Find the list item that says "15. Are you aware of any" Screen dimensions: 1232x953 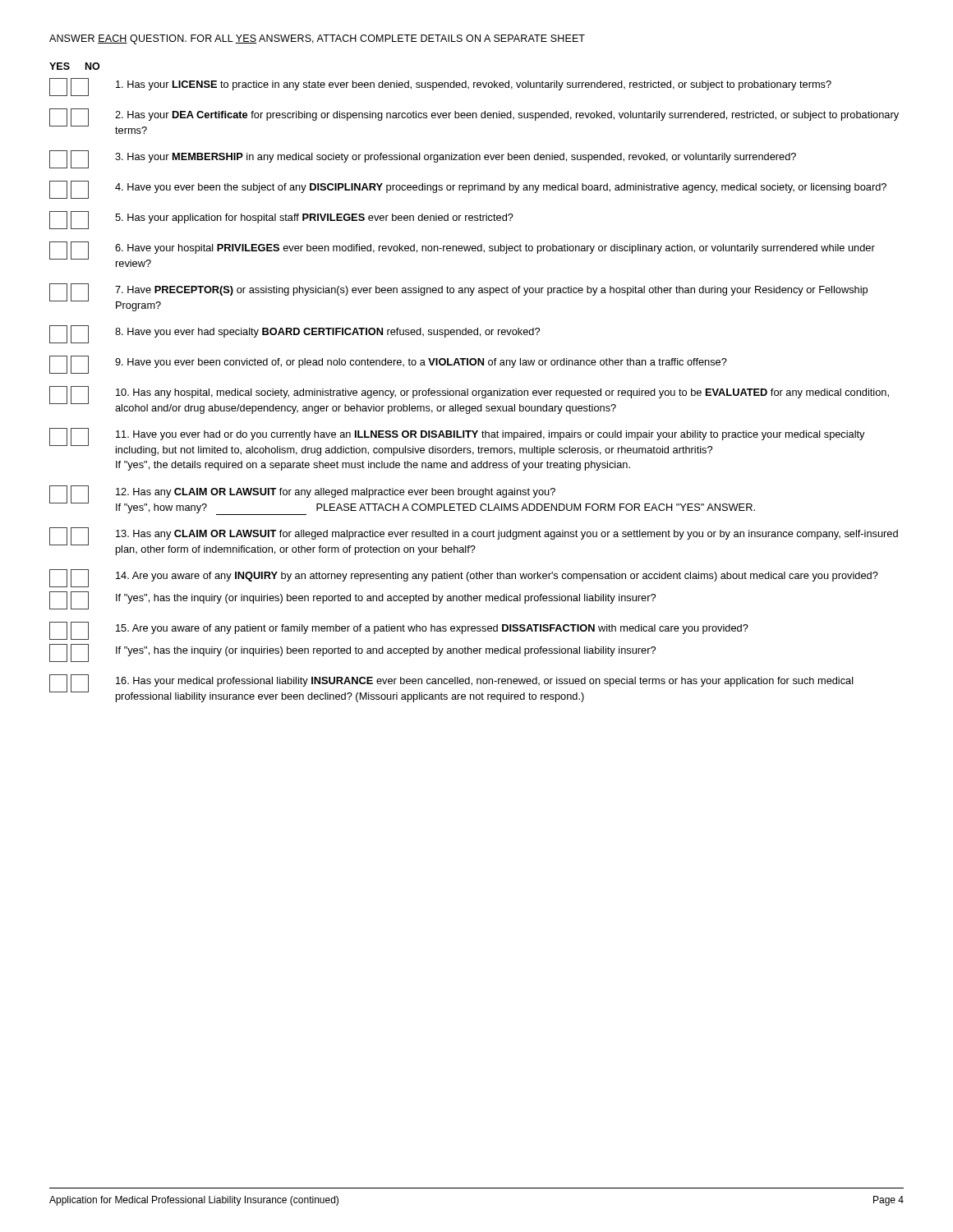tap(476, 631)
